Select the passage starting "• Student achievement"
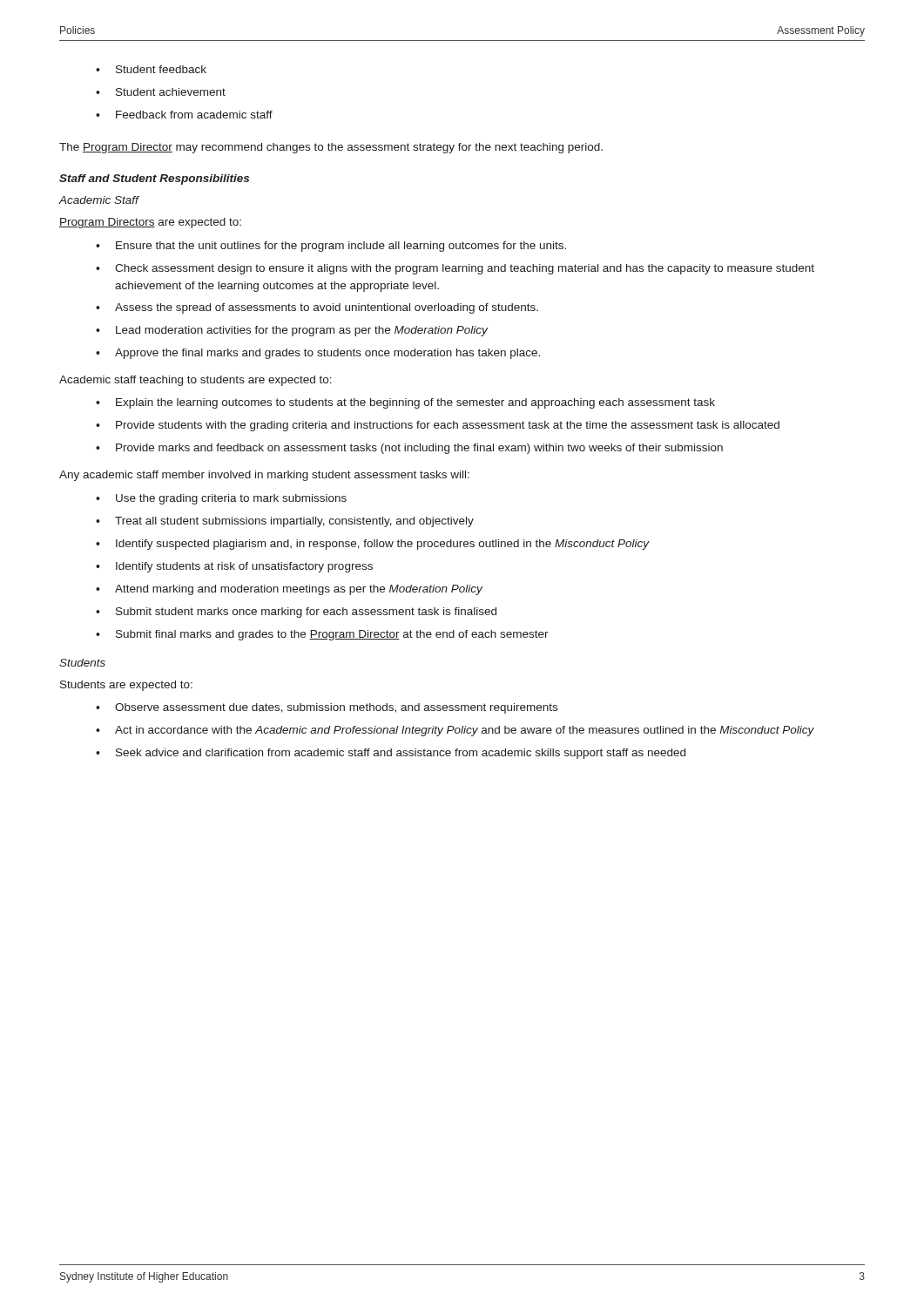 [x=161, y=92]
